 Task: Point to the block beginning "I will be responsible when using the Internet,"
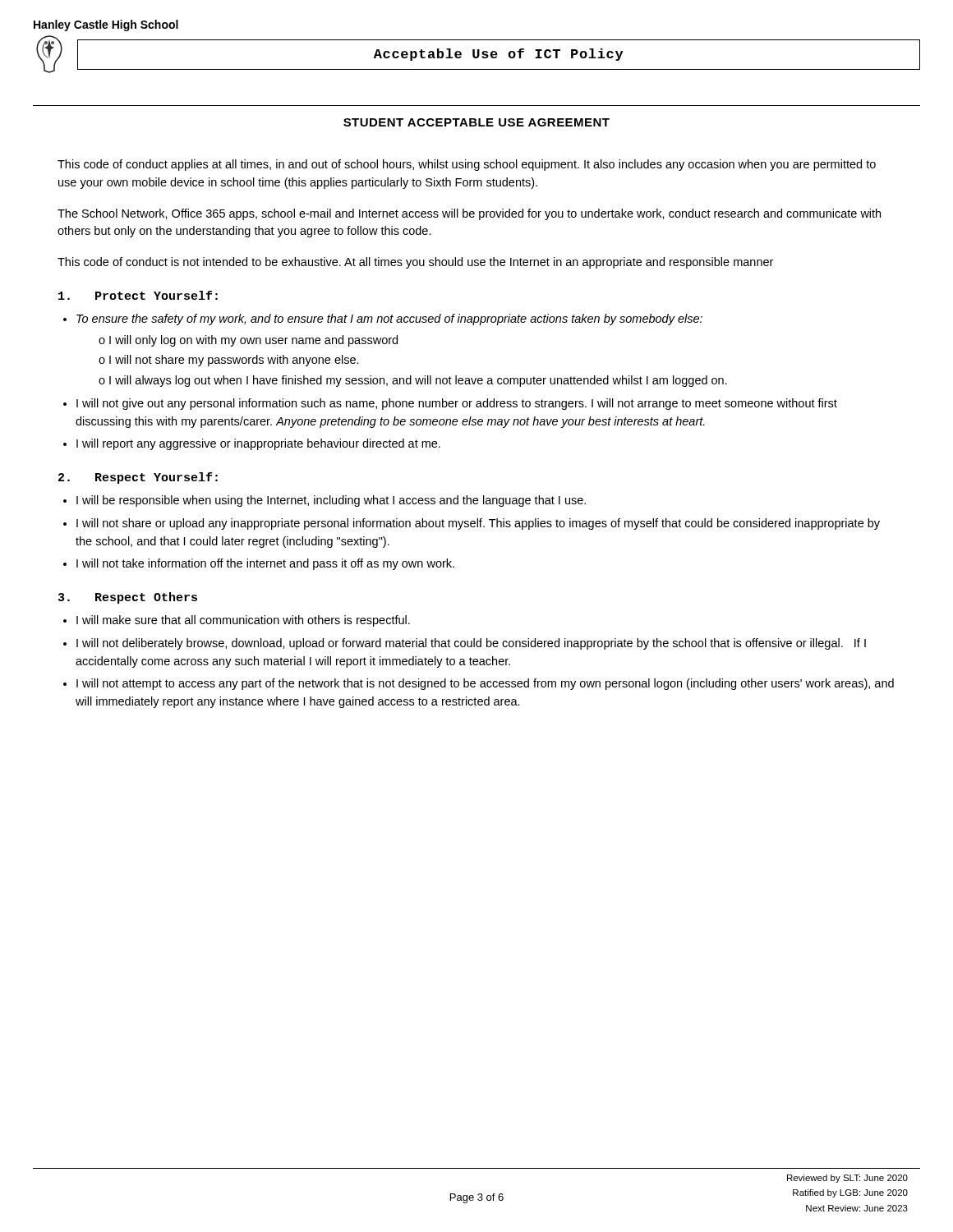(331, 500)
